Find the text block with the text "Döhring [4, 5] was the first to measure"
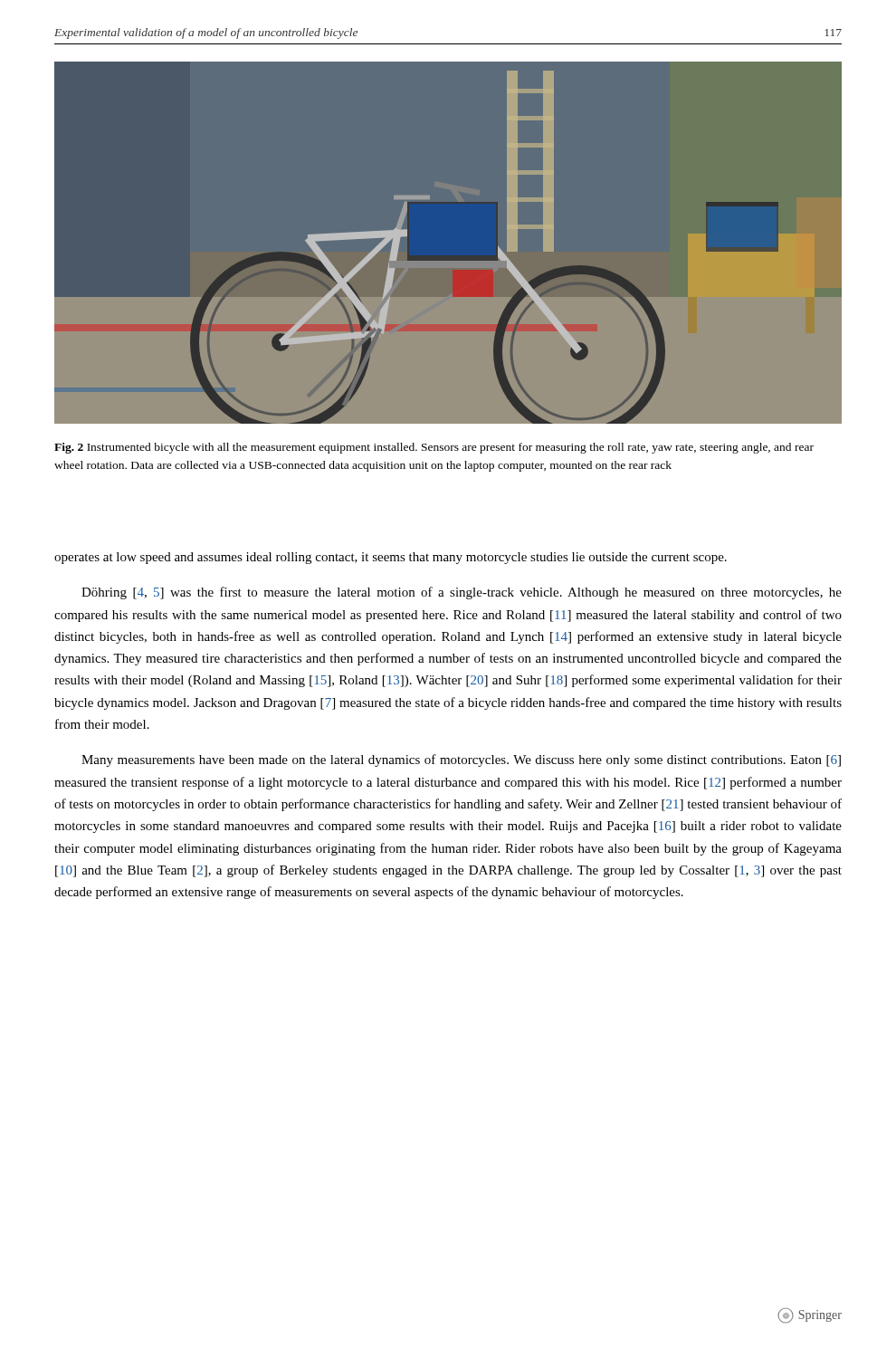Image resolution: width=896 pixels, height=1358 pixels. tap(448, 658)
